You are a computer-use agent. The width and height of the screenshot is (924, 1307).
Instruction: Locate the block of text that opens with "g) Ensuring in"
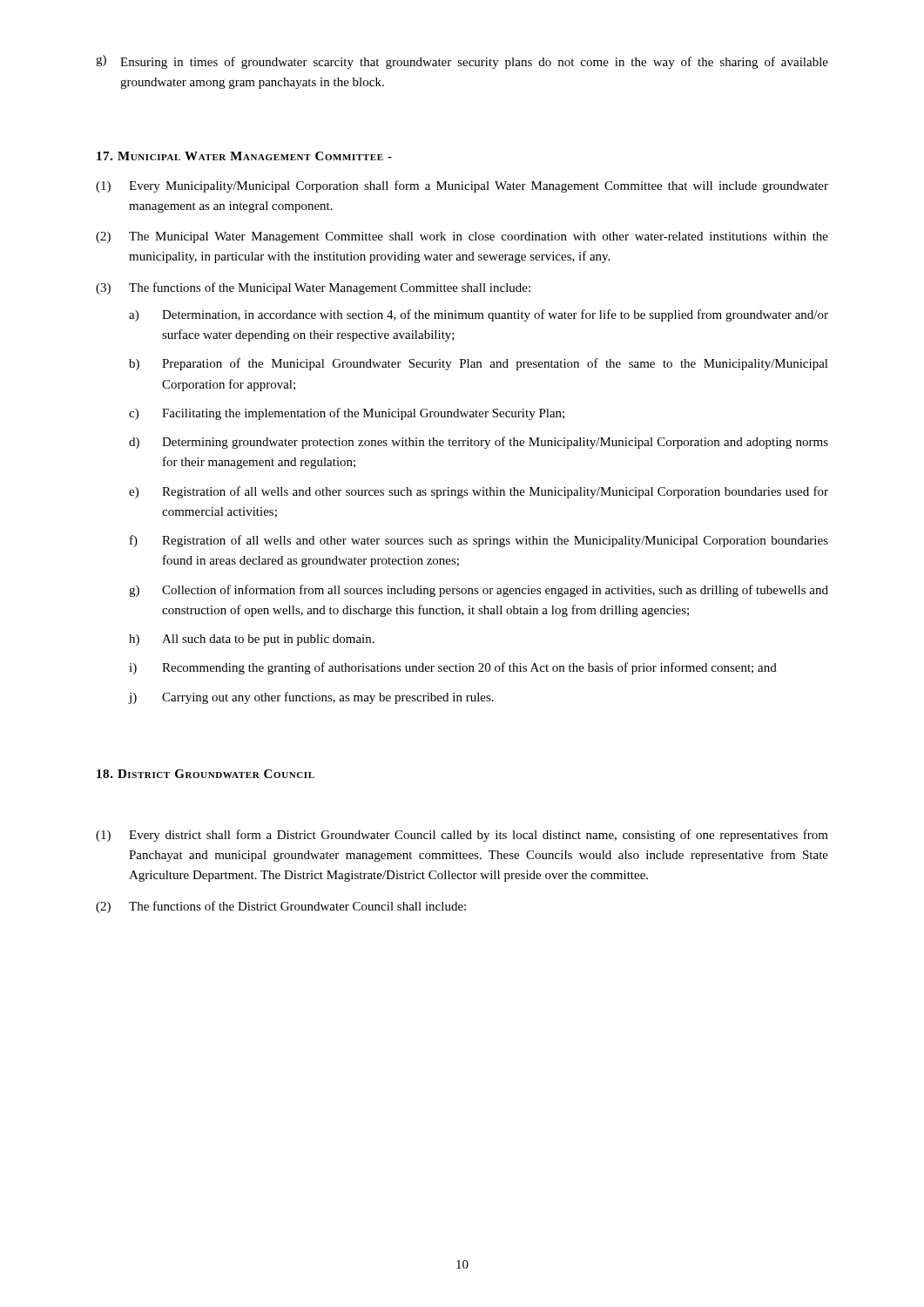click(462, 73)
